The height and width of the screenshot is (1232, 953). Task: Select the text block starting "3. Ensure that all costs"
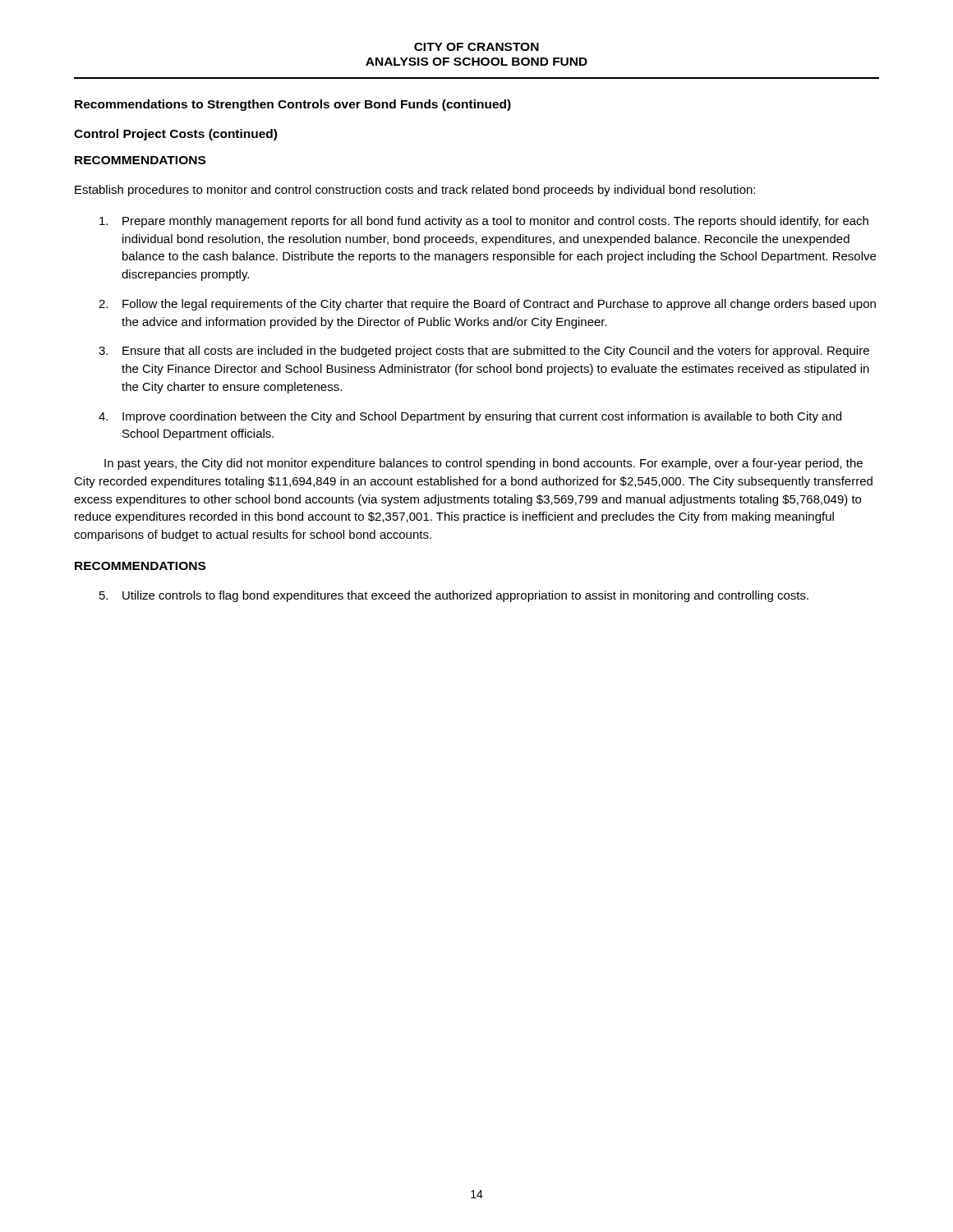489,369
